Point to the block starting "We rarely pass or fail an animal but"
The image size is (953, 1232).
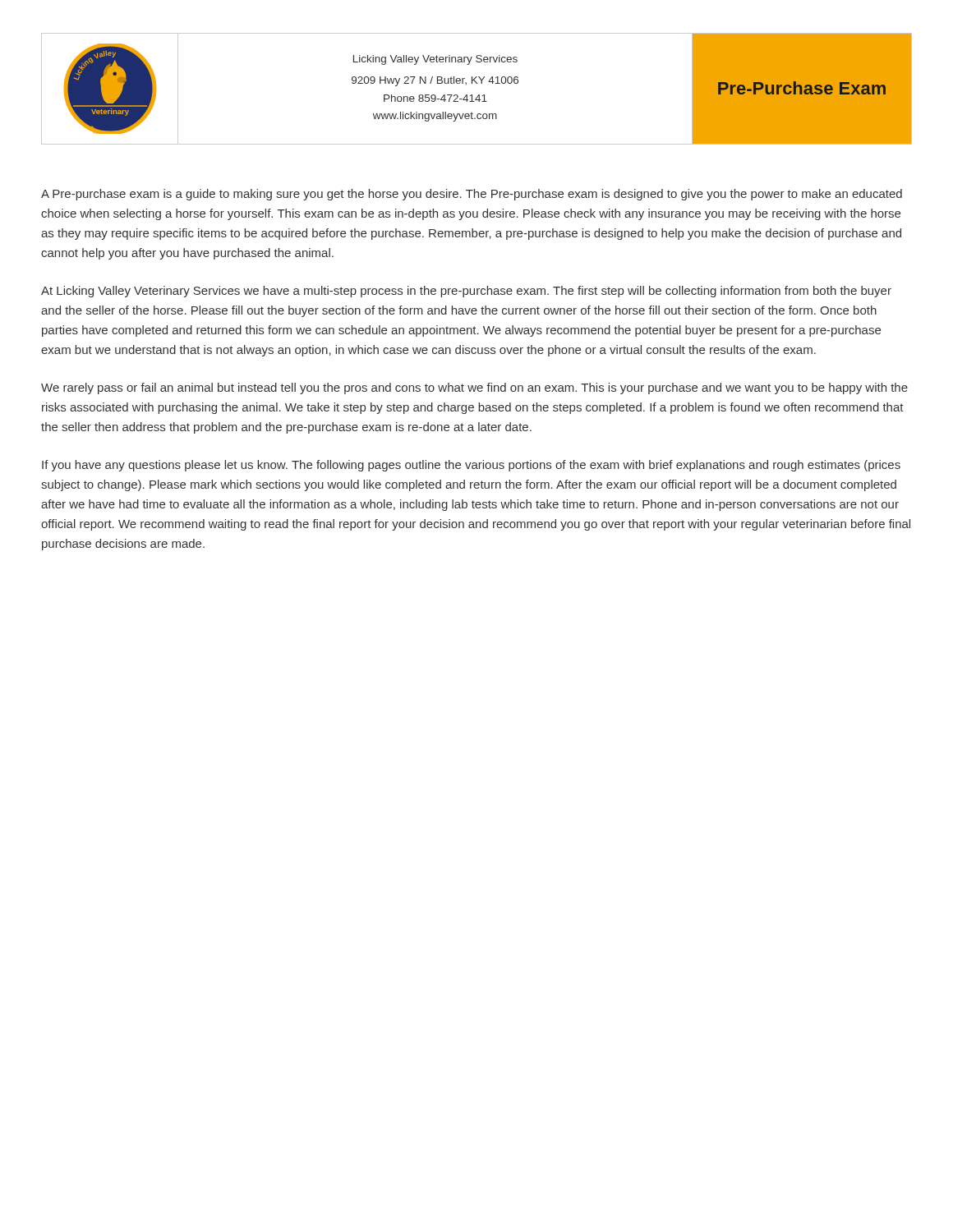pos(476,407)
